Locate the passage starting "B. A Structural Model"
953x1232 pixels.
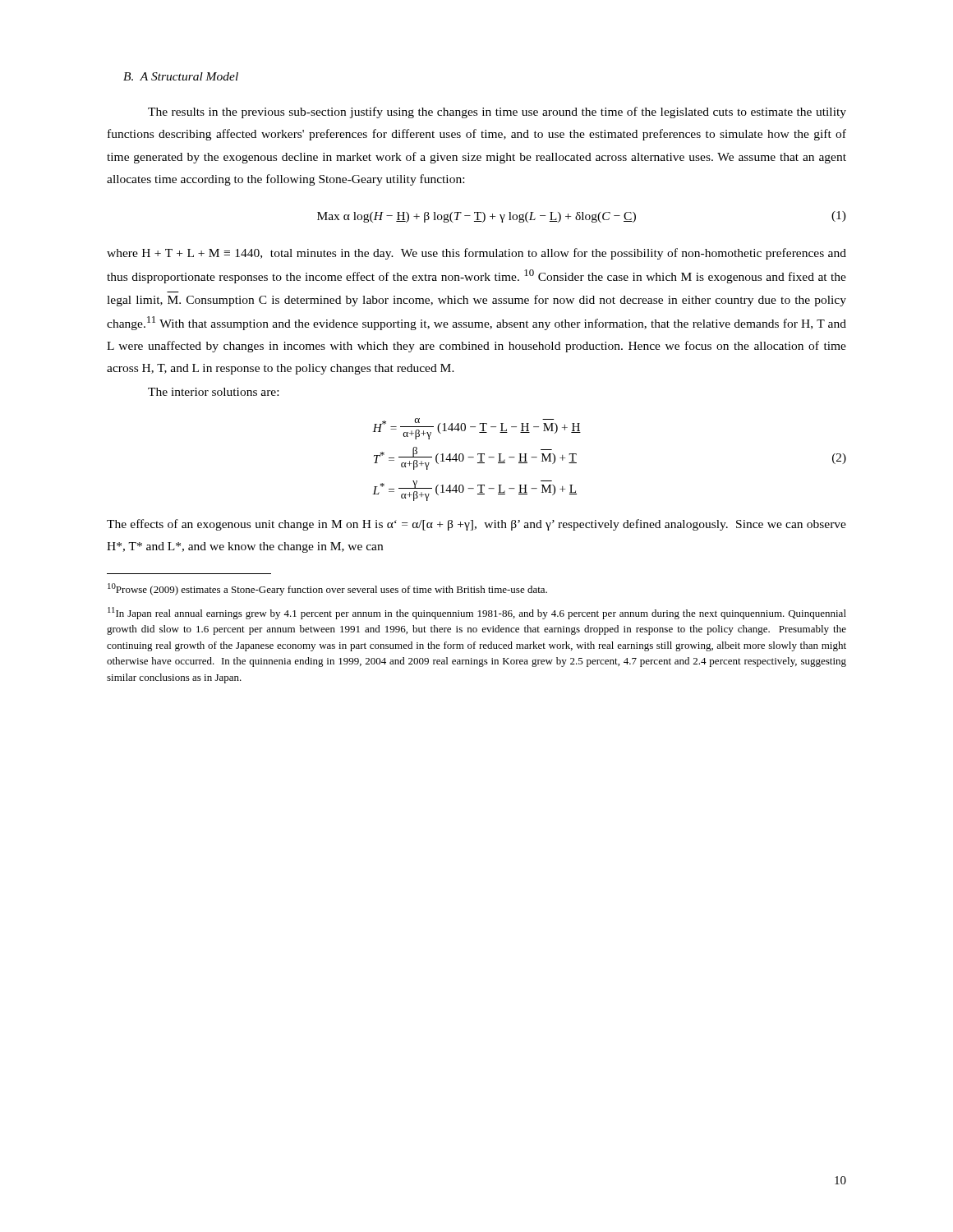(x=181, y=76)
